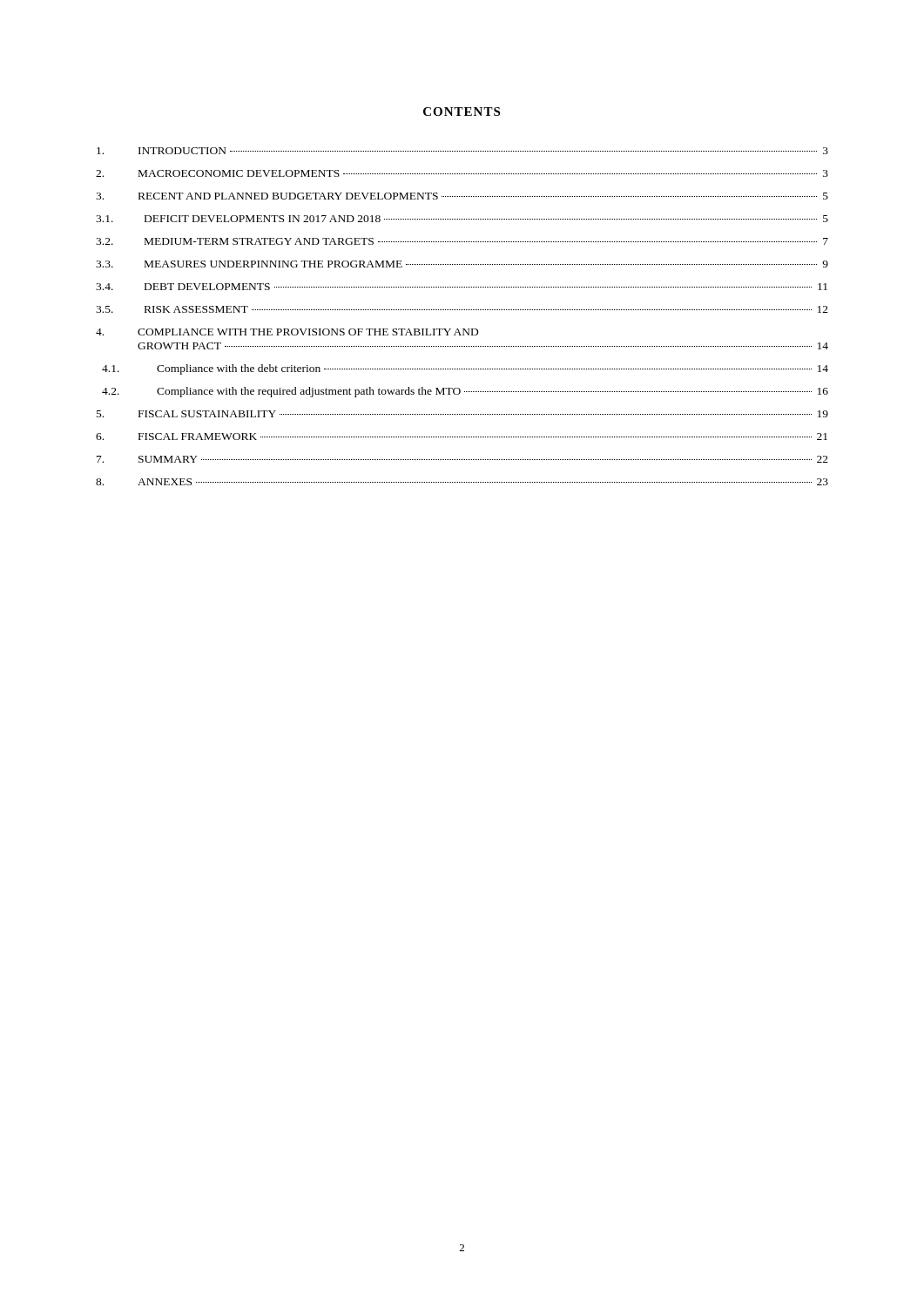The height and width of the screenshot is (1307, 924).
Task: Find the list item that reads "4. COMPLIANCE WITH THE PROVISIONS OF THE"
Action: [x=462, y=339]
